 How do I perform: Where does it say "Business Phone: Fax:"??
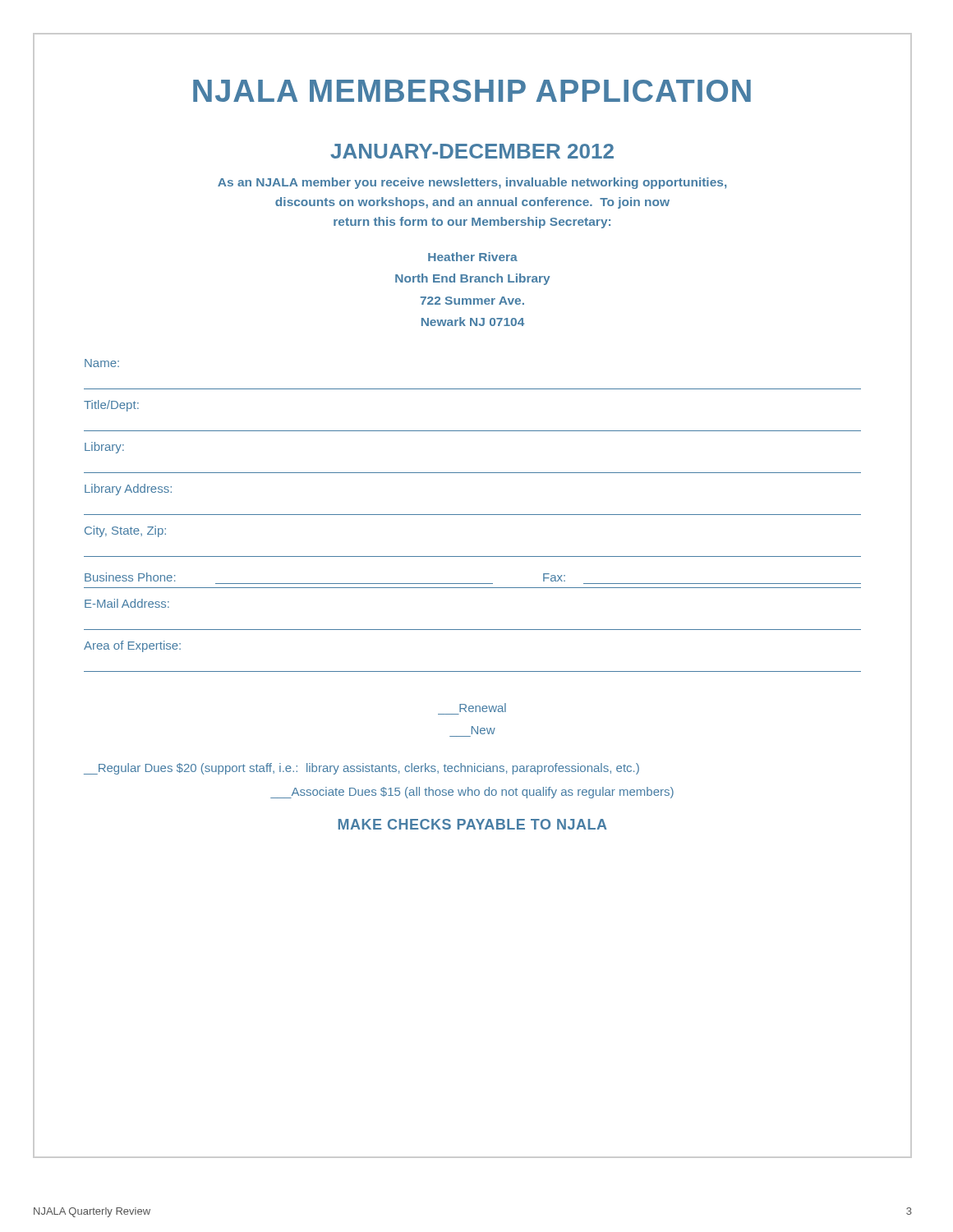coord(472,577)
